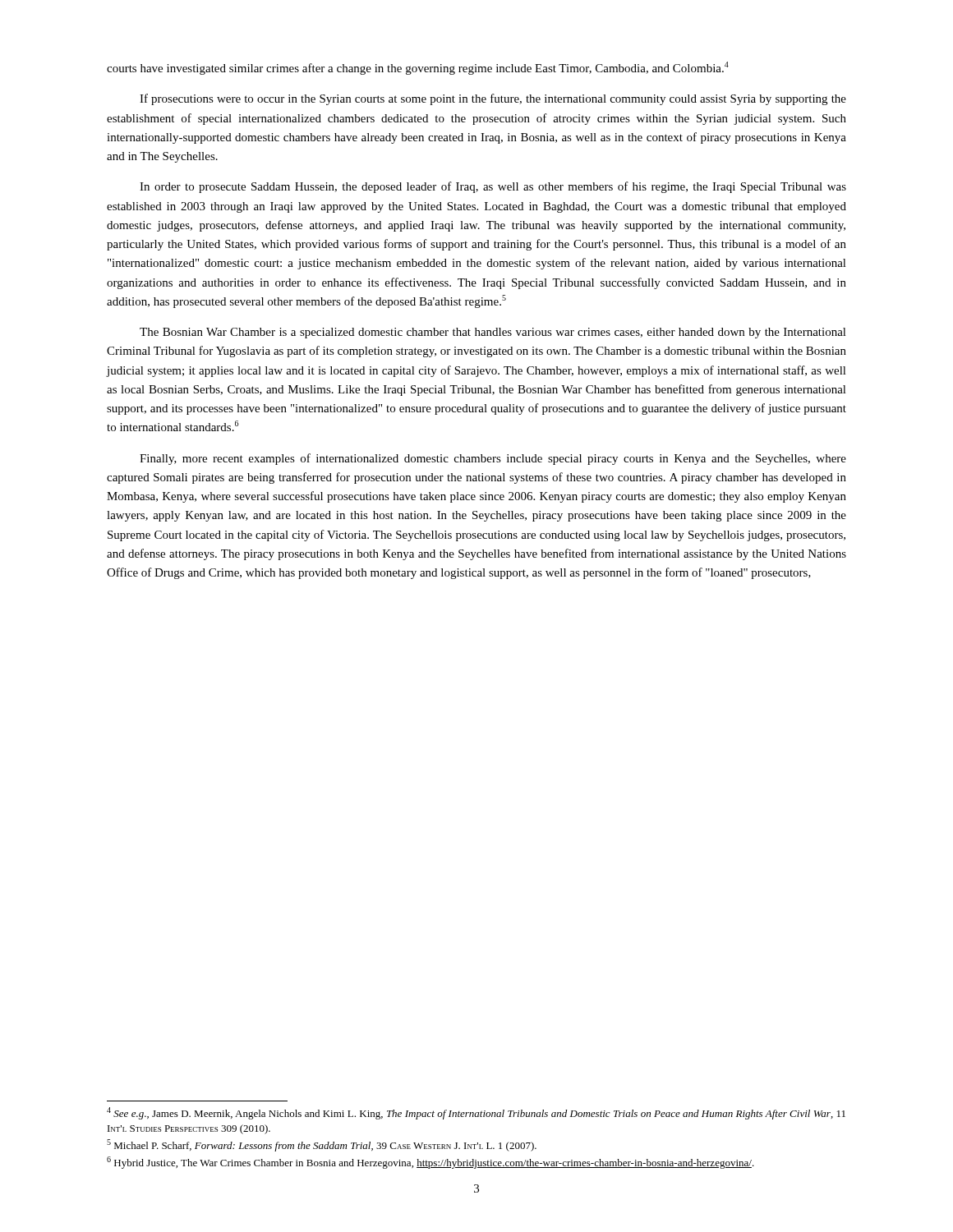This screenshot has width=953, height=1232.
Task: Locate the block of text that opens with "The Bosnian War Chamber is"
Action: click(476, 380)
